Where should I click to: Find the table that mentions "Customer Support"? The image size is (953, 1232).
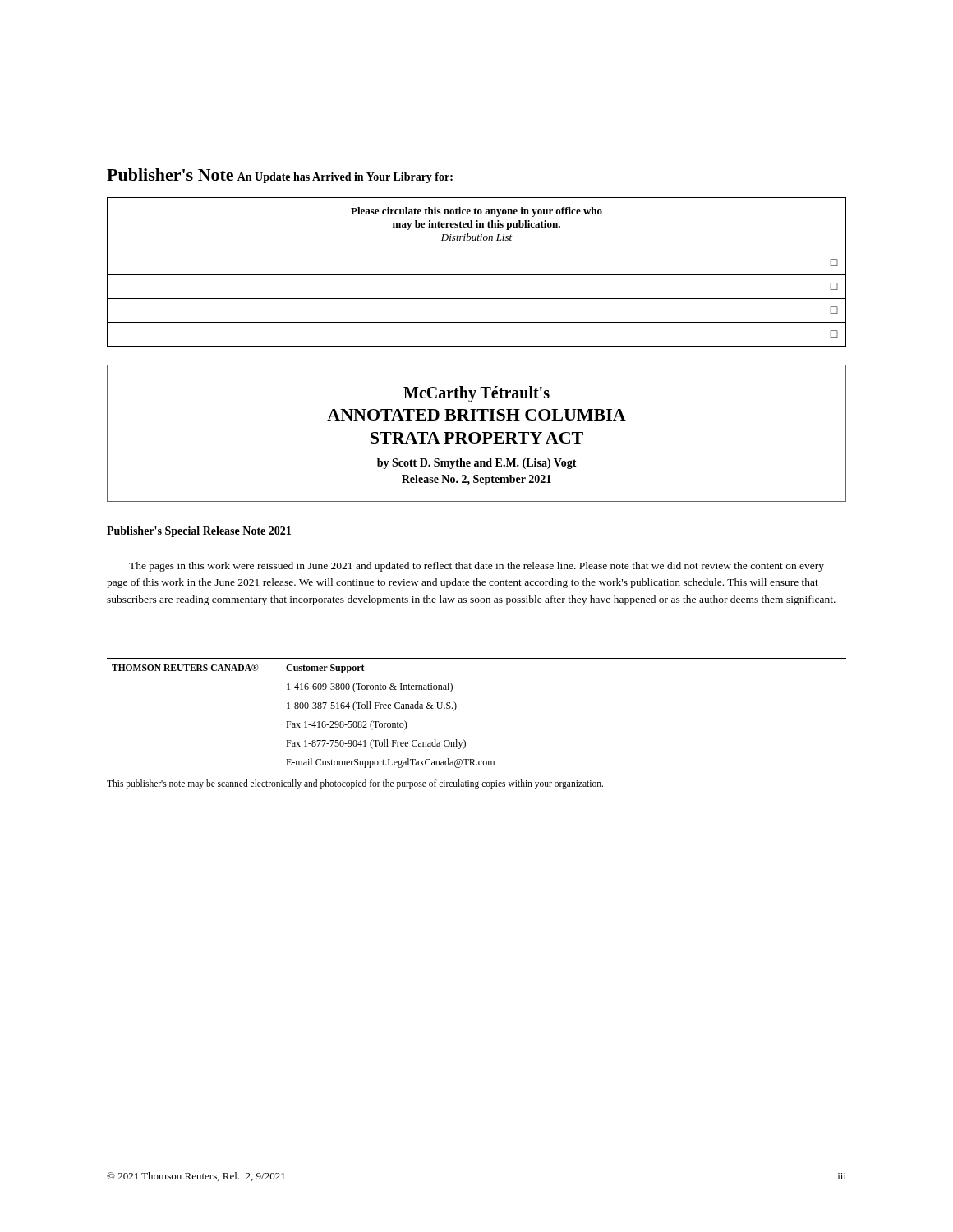tap(476, 724)
